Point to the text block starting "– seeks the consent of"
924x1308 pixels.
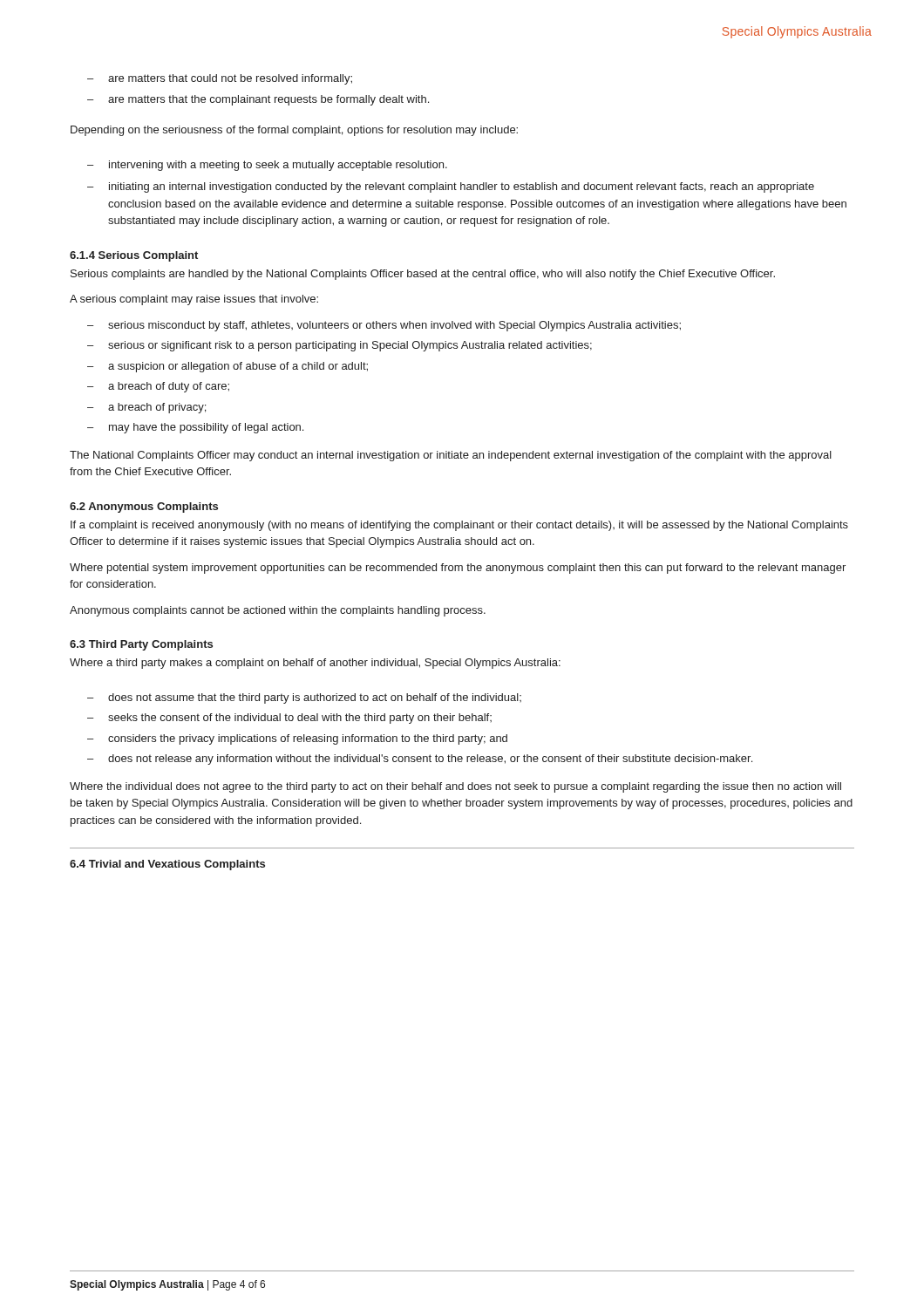pyautogui.click(x=471, y=717)
